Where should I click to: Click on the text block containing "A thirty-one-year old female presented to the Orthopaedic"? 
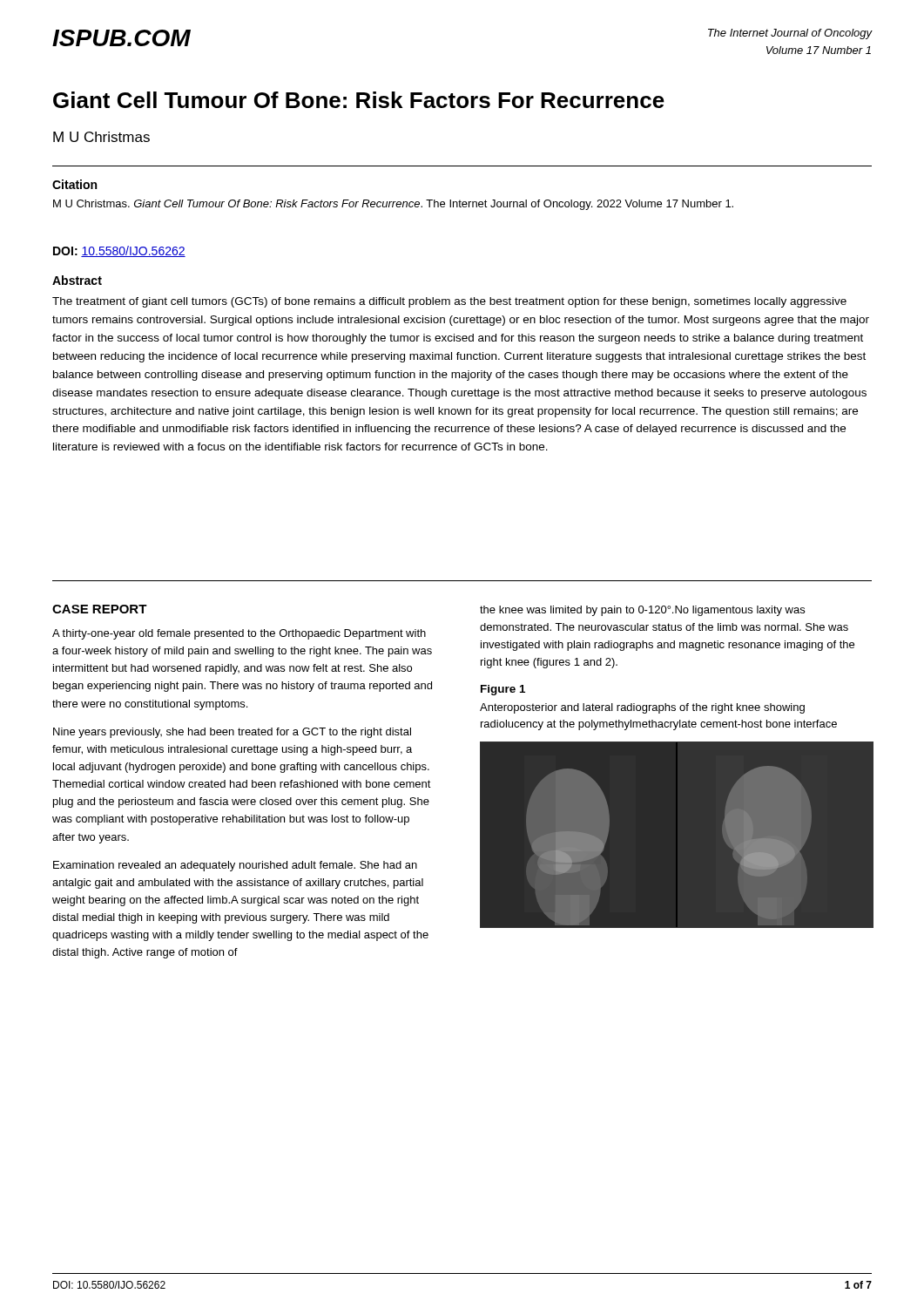pyautogui.click(x=243, y=668)
